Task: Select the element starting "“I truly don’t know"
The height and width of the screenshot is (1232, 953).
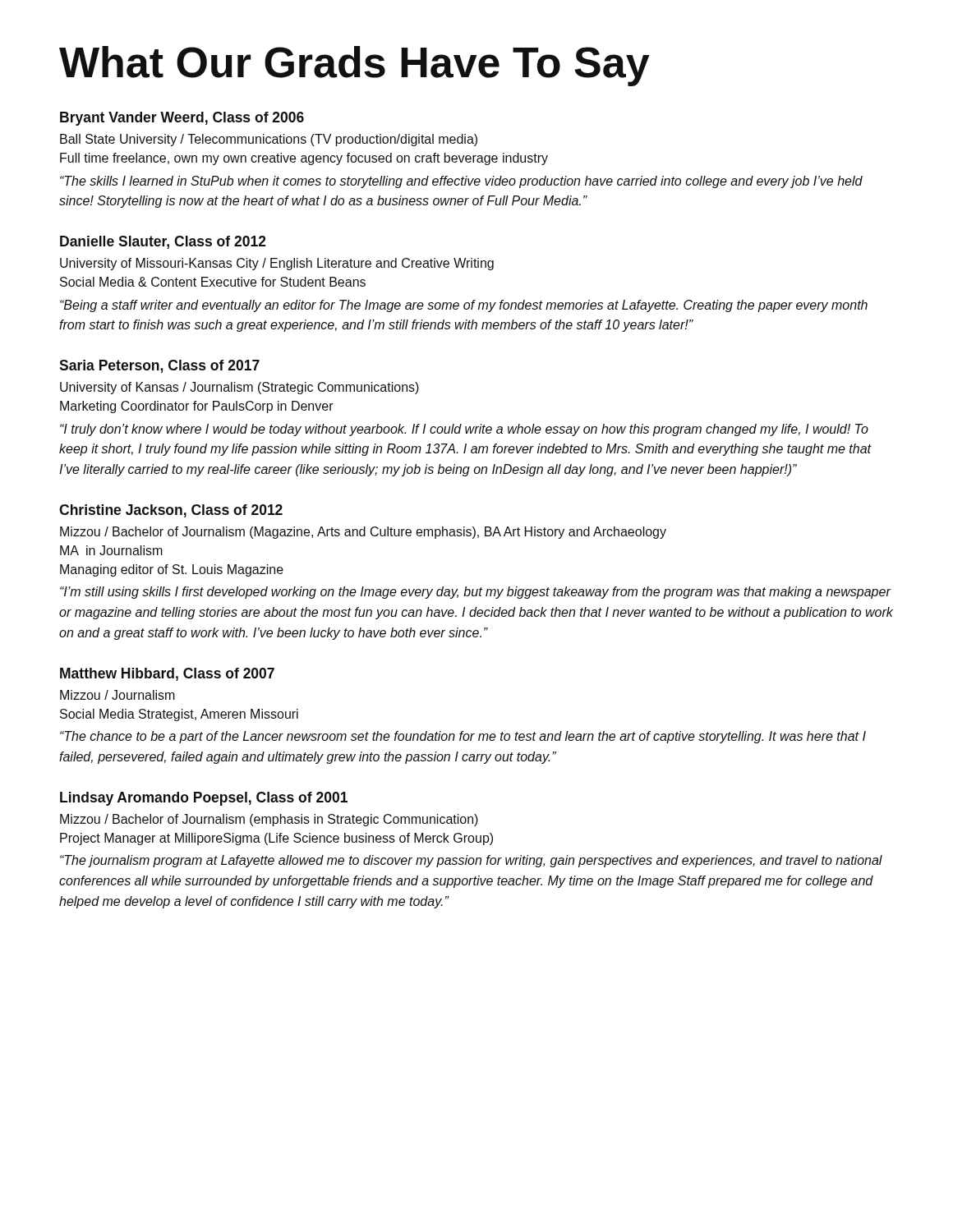Action: [476, 450]
